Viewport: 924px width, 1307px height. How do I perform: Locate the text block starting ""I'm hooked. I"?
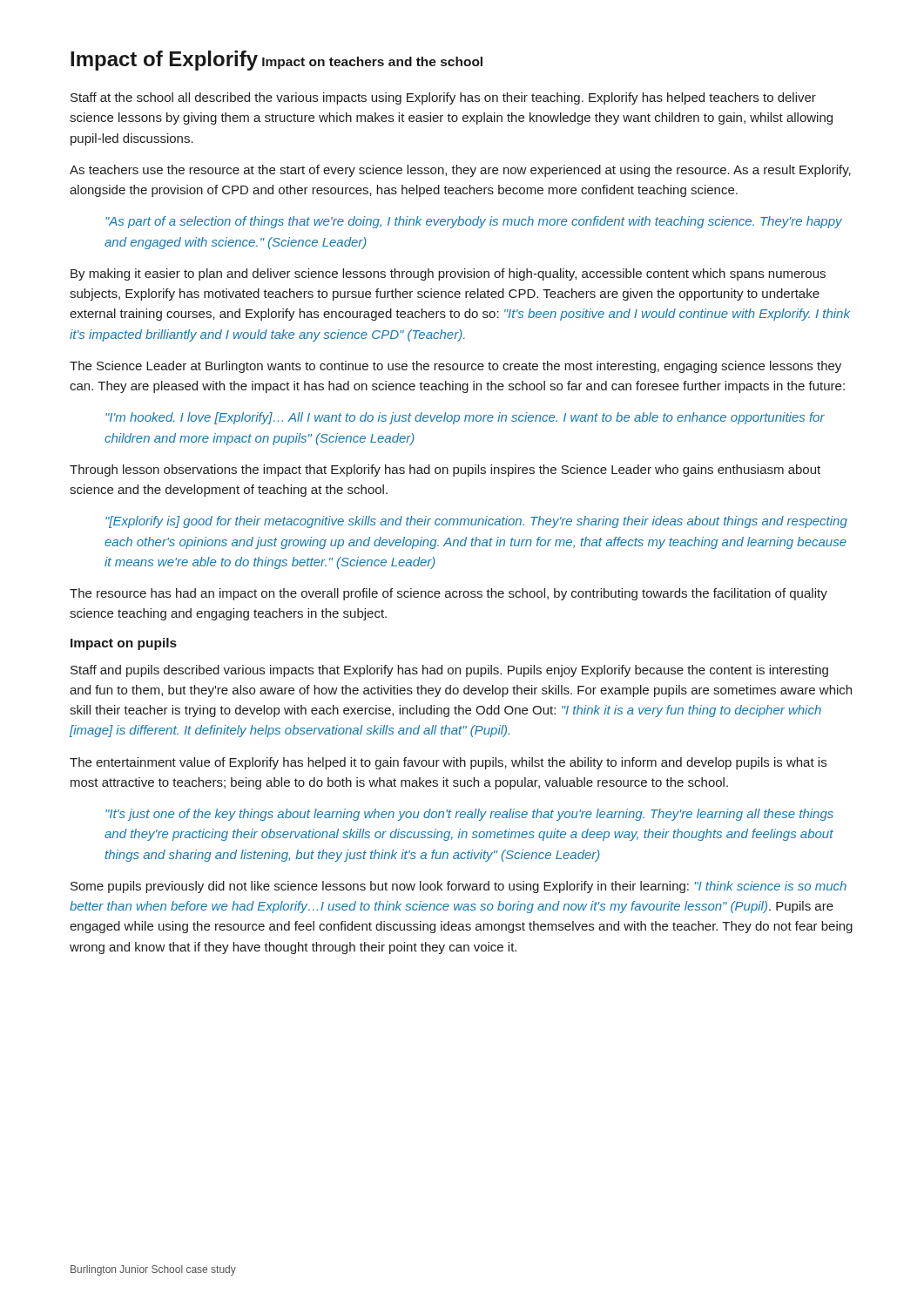pyautogui.click(x=479, y=427)
